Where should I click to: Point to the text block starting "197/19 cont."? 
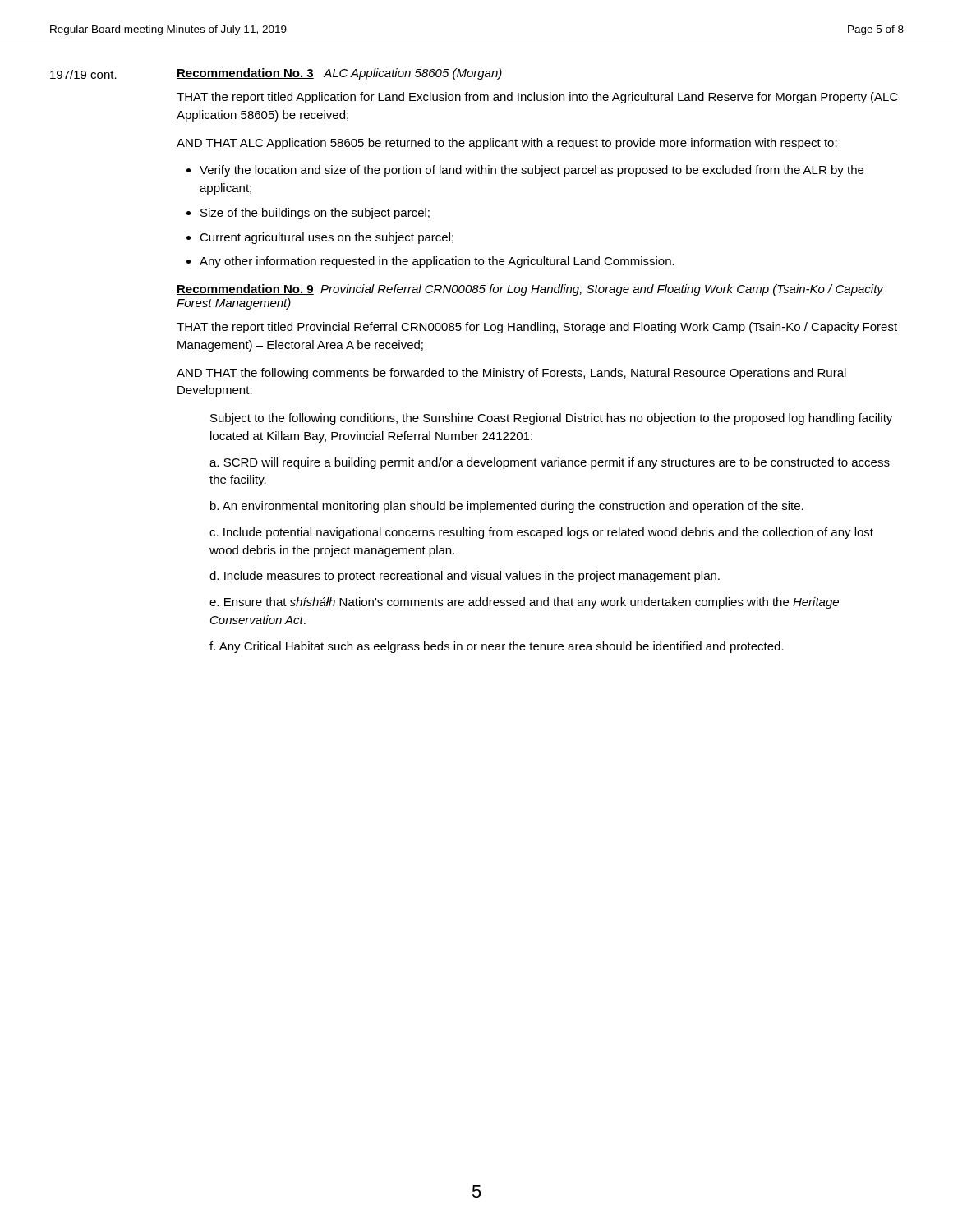(83, 74)
